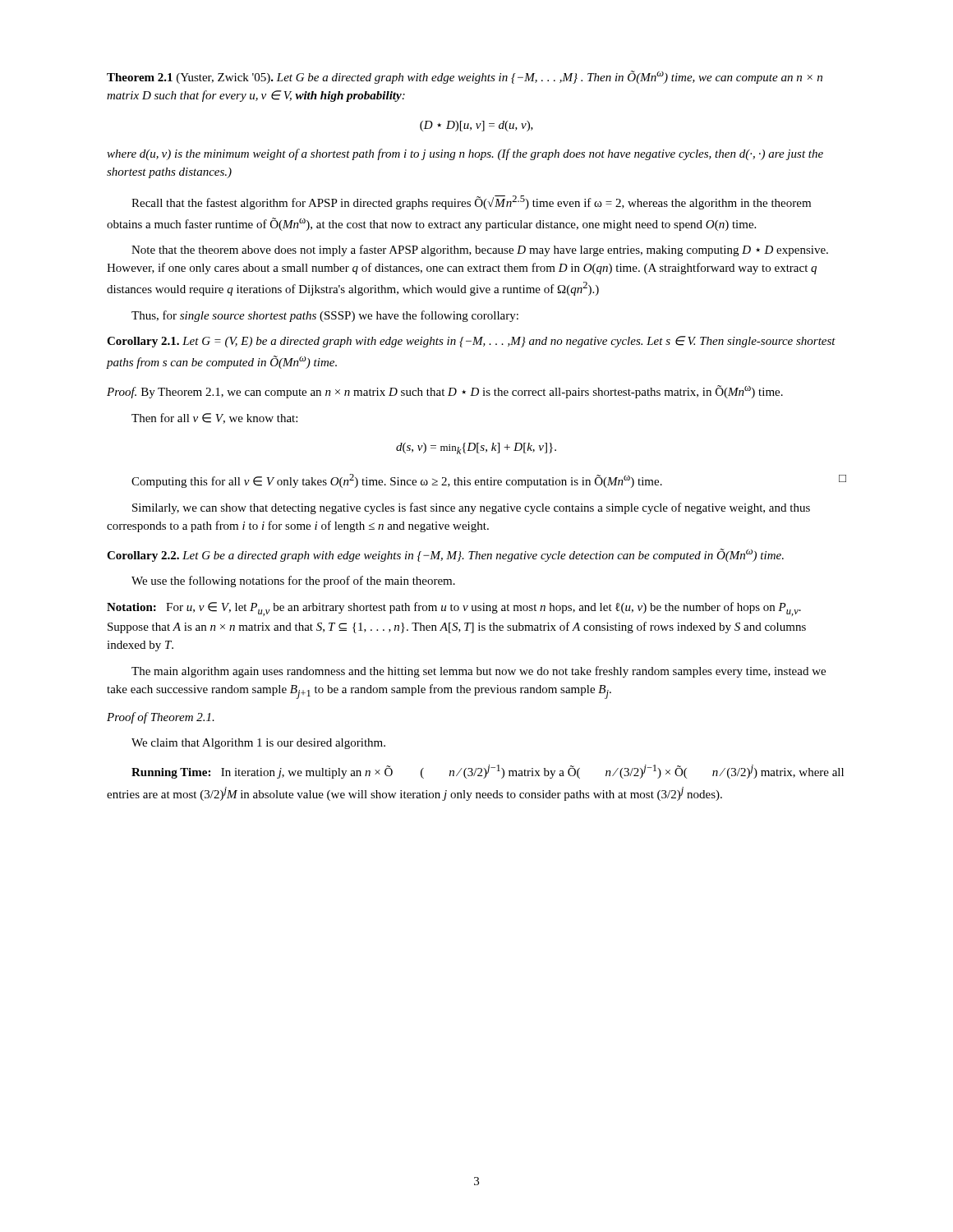Screen dimensions: 1232x953
Task: Click on the text block that says "Note that the"
Action: (476, 270)
